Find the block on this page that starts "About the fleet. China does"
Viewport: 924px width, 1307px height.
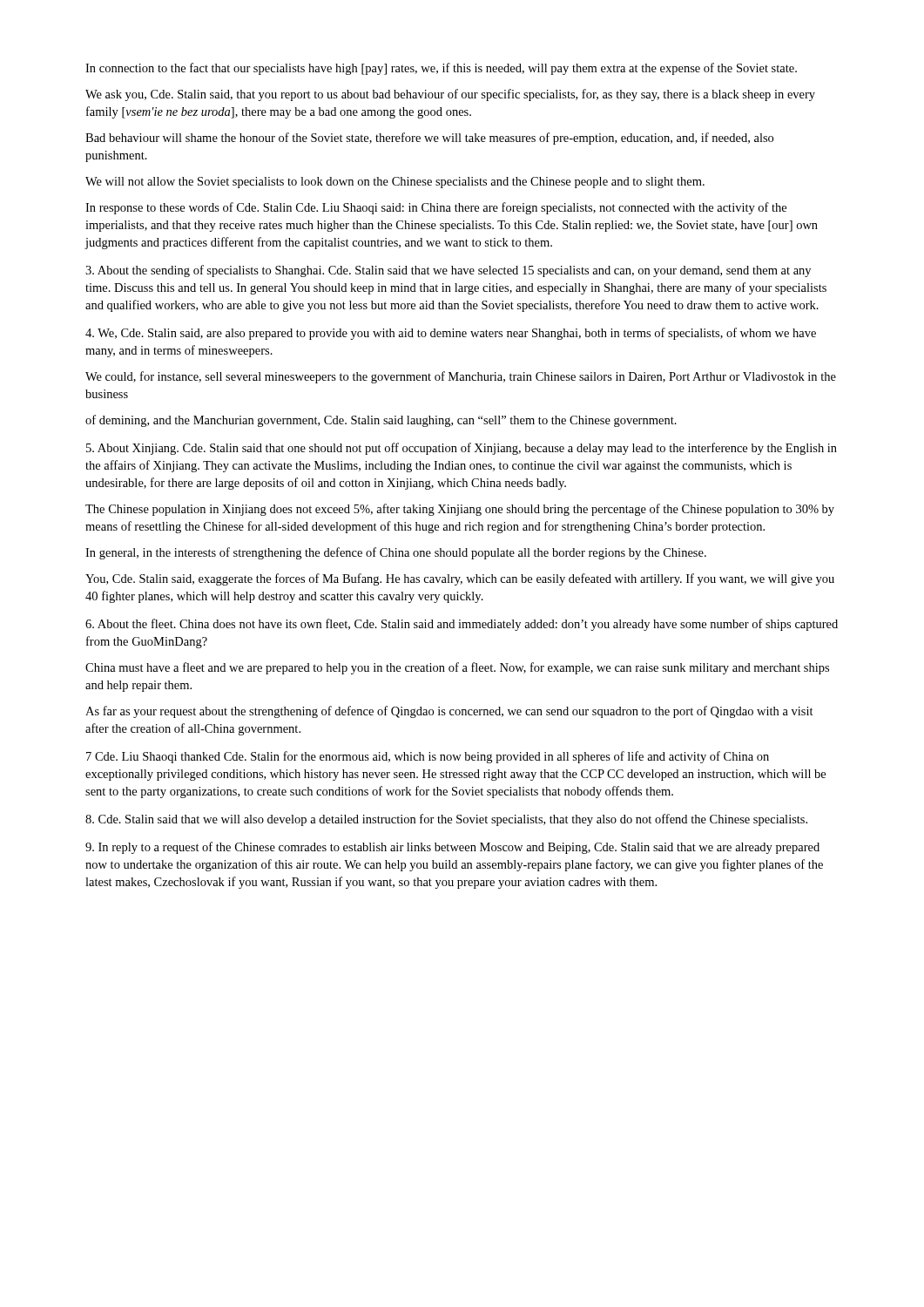coord(462,676)
